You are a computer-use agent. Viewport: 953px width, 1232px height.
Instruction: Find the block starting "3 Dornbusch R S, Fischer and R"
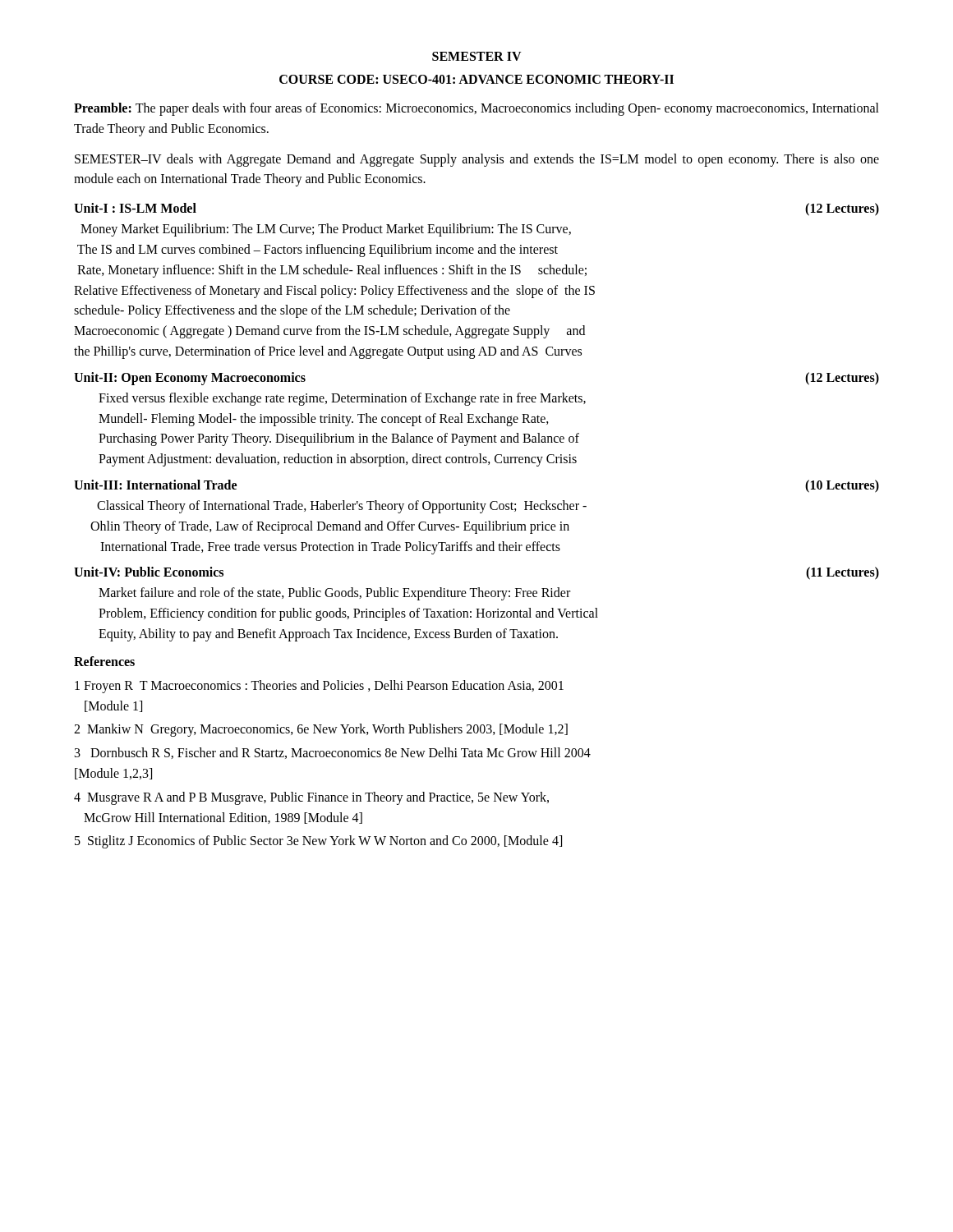pyautogui.click(x=332, y=763)
